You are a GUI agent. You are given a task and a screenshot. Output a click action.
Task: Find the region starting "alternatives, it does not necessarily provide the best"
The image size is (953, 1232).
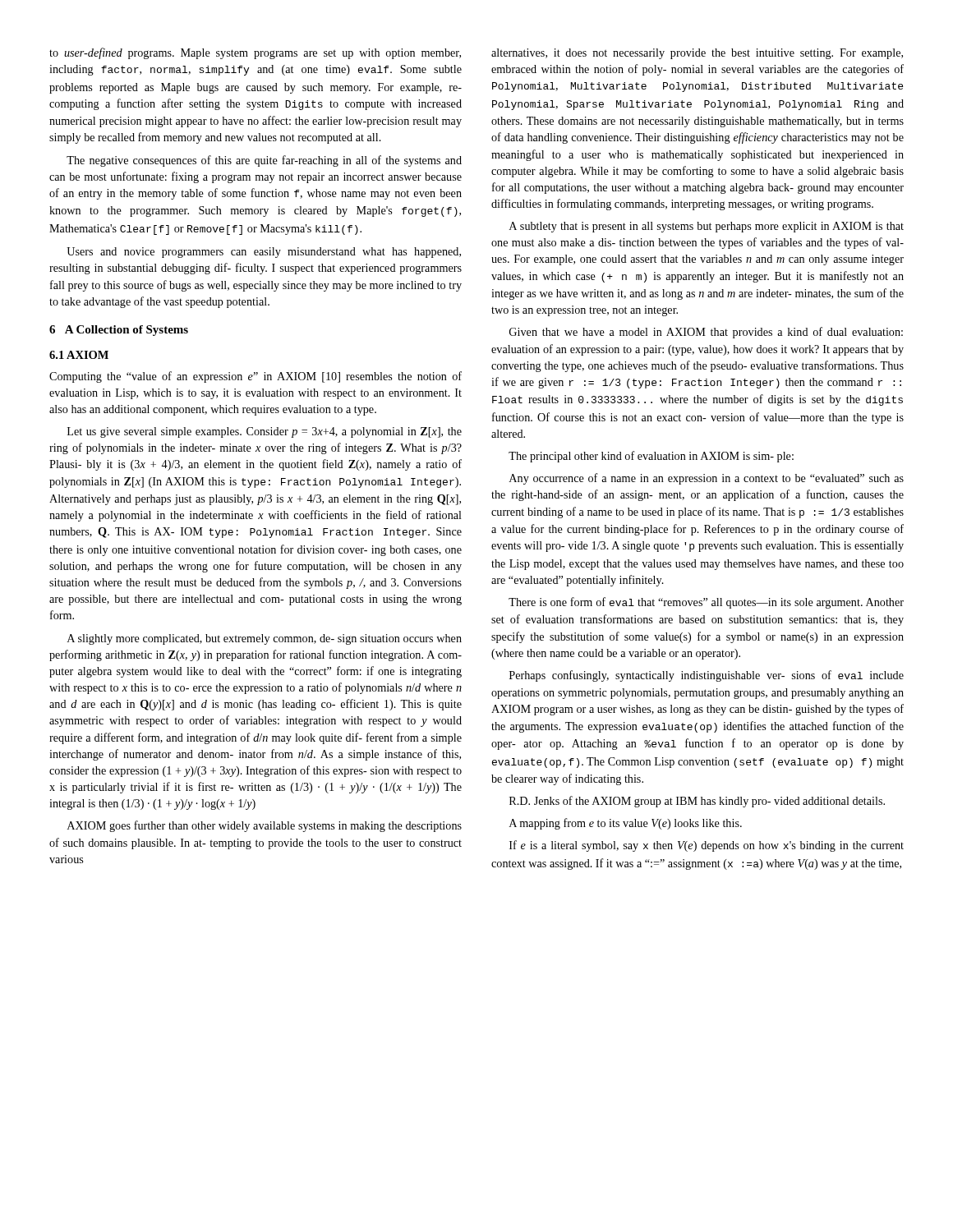[x=698, y=128]
